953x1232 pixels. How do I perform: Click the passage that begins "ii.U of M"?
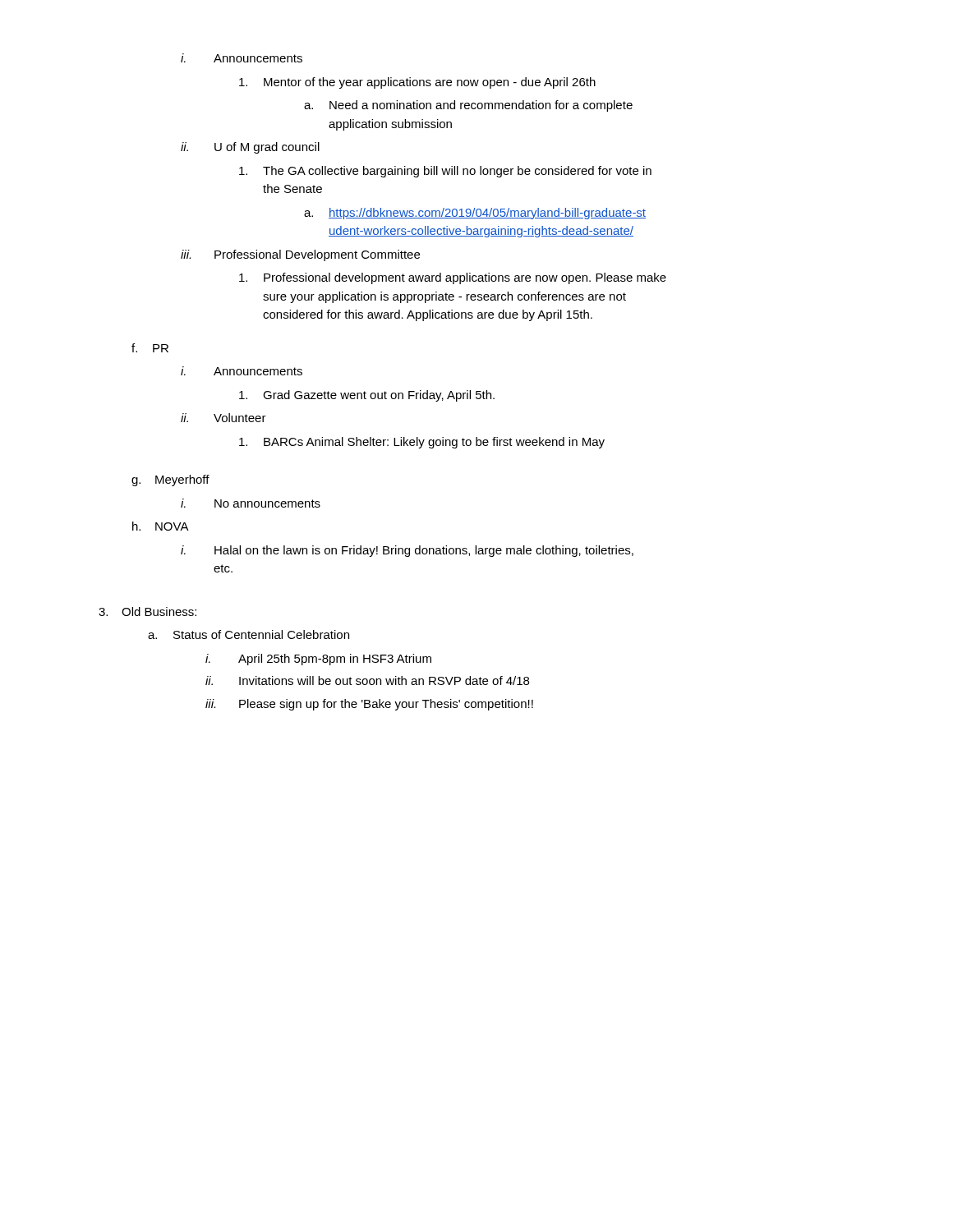250,147
